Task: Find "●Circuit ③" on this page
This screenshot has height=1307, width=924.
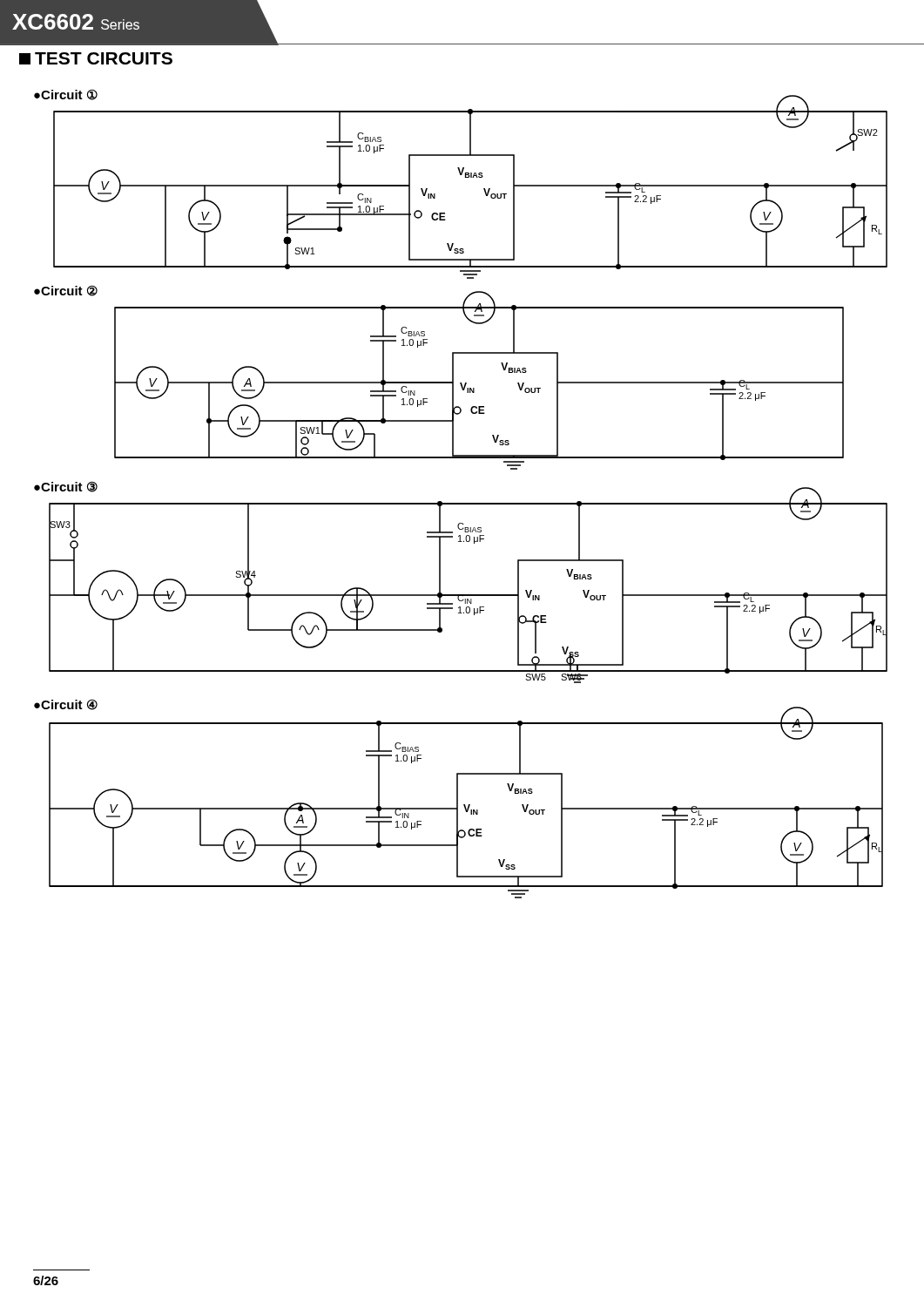Action: pyautogui.click(x=65, y=487)
